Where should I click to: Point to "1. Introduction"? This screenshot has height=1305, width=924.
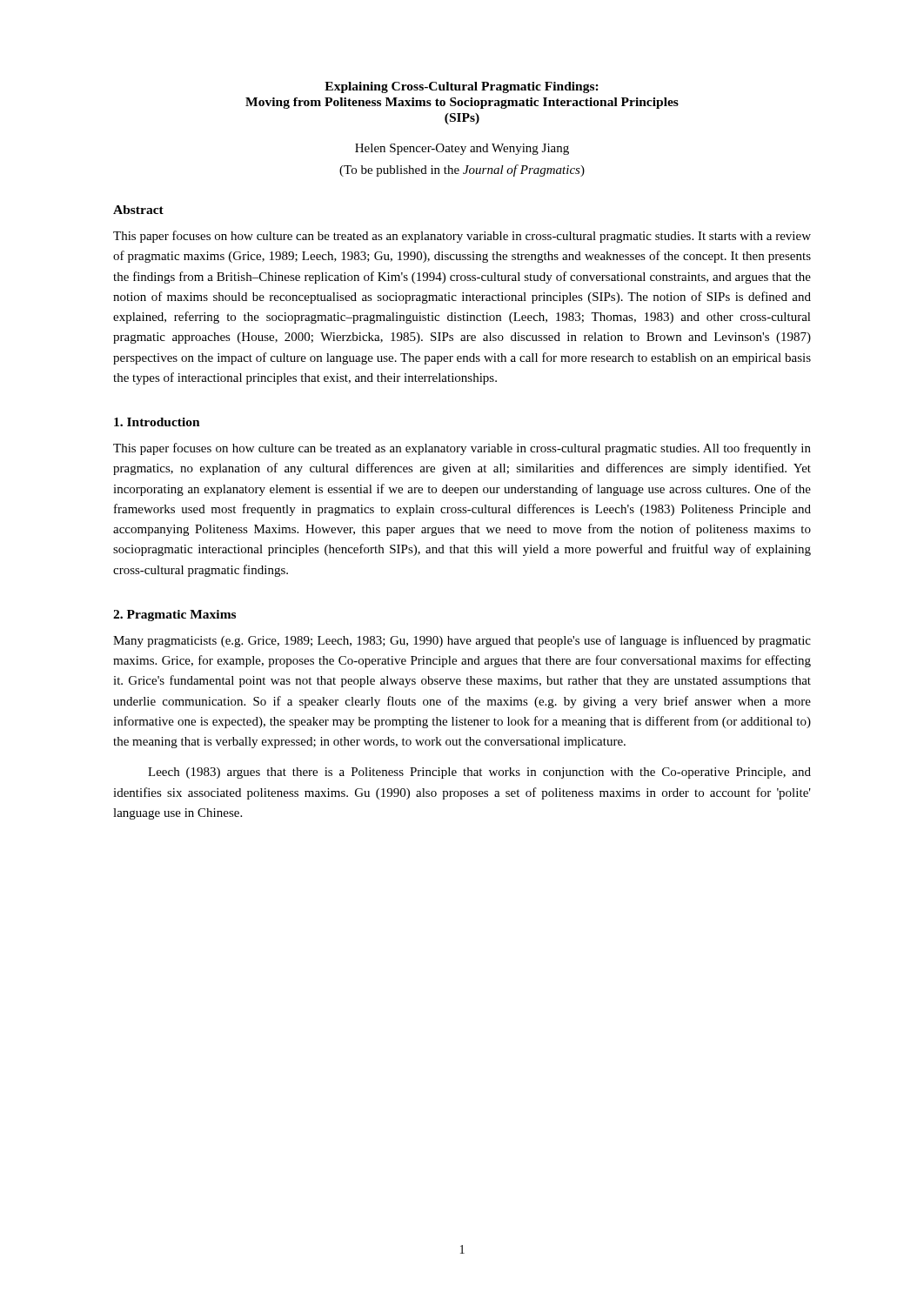(x=156, y=422)
